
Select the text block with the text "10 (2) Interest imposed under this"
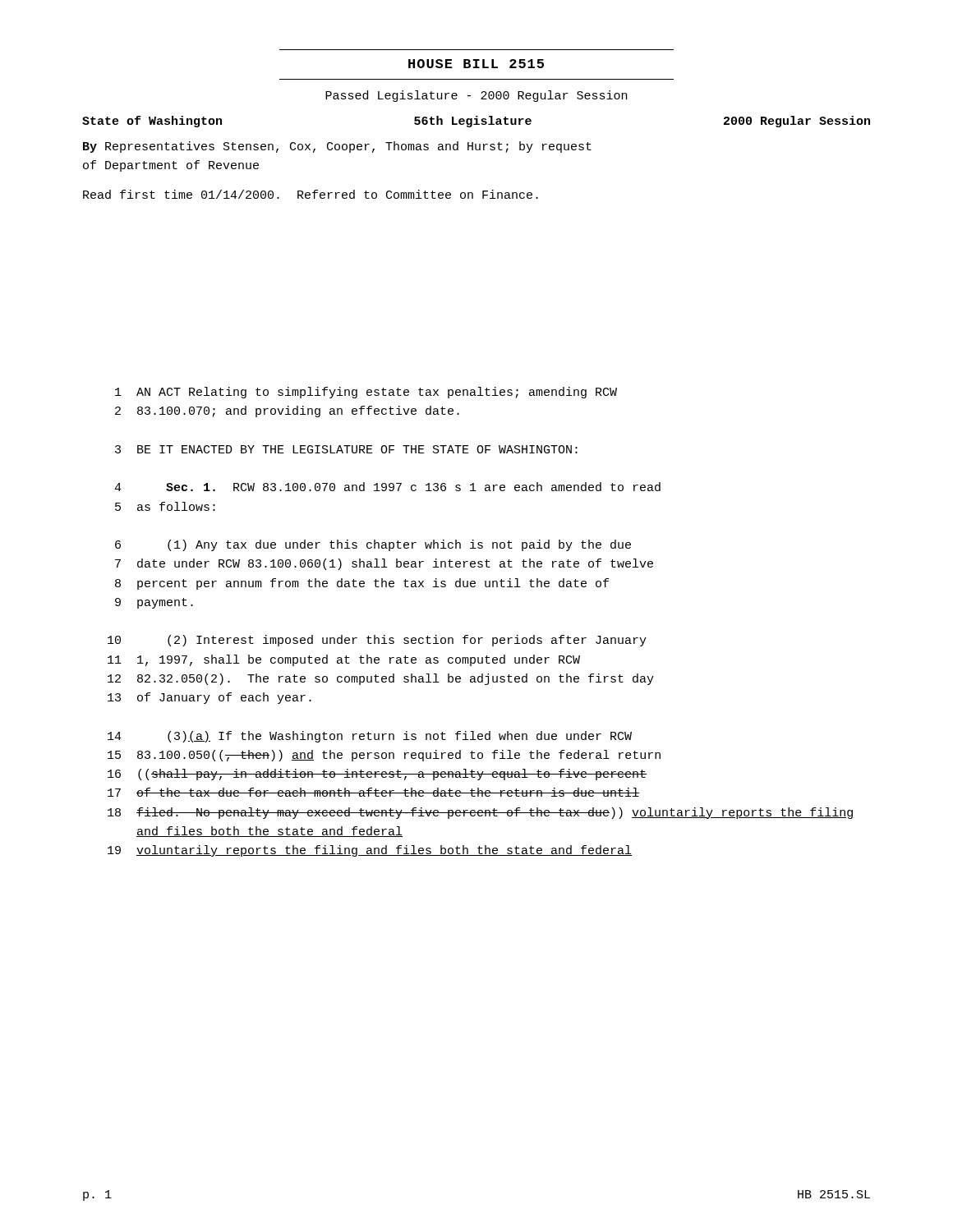(476, 670)
